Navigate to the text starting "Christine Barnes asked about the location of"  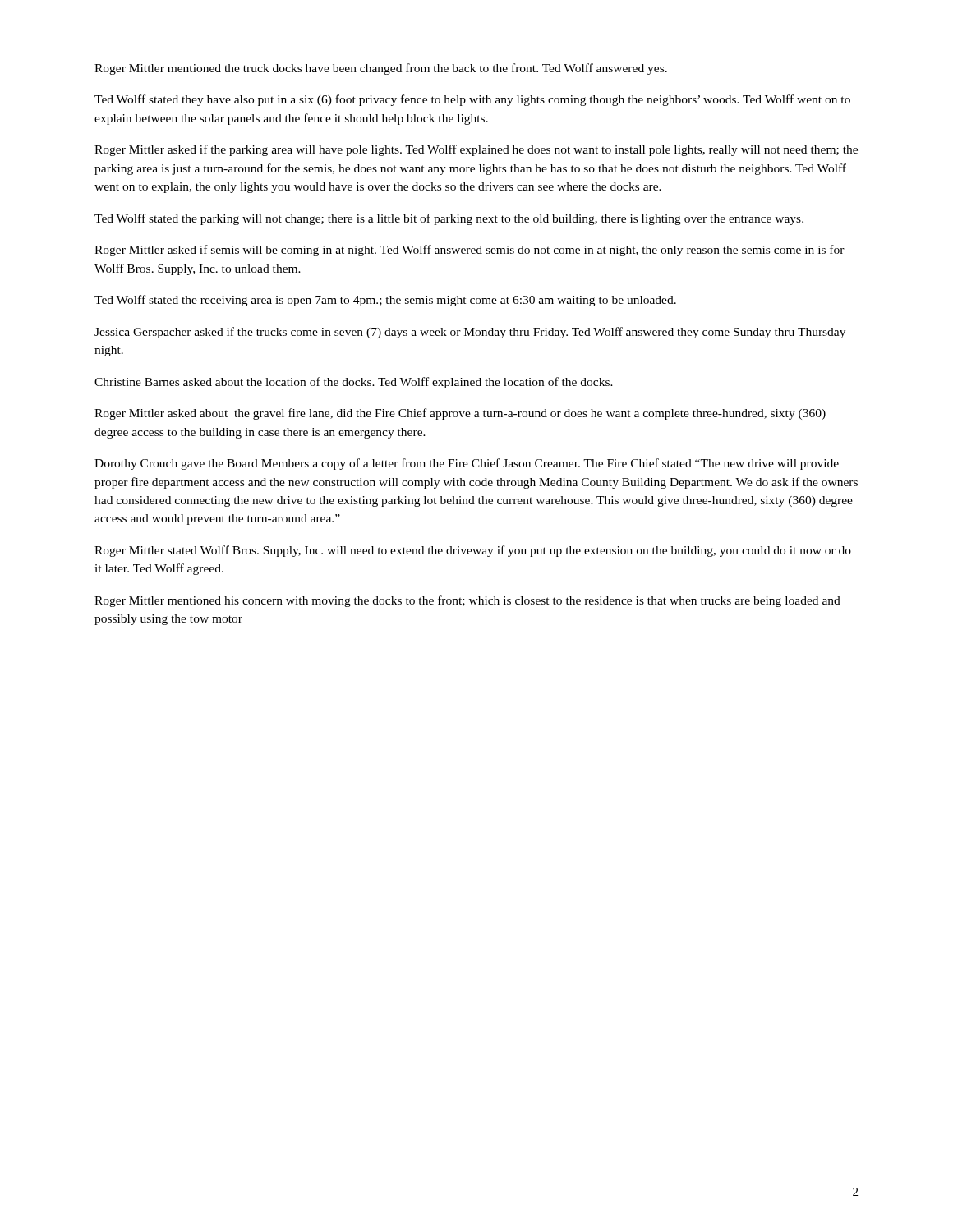(354, 381)
